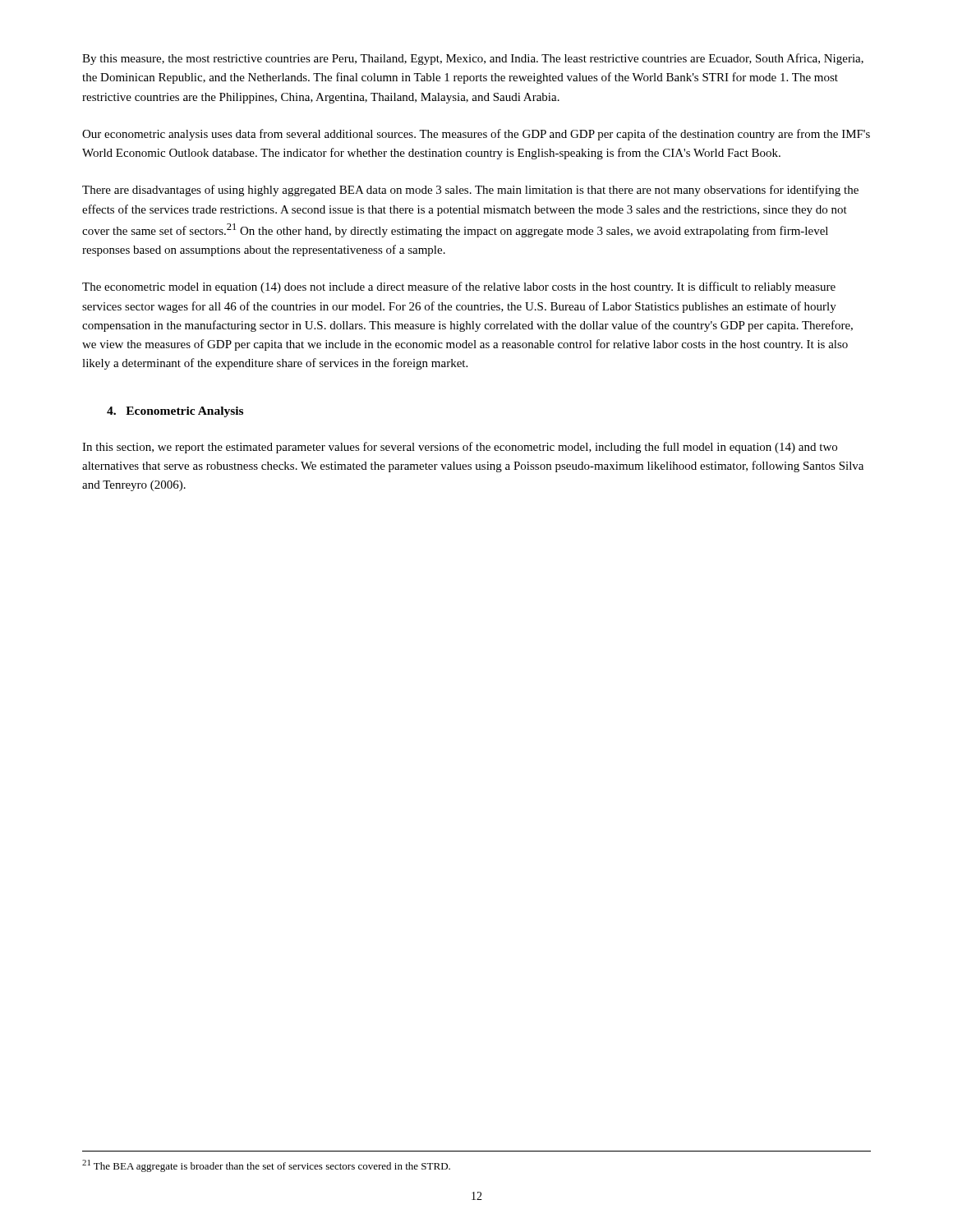This screenshot has width=953, height=1232.
Task: Find "4. Econometric Analysis" on this page
Action: coord(175,410)
